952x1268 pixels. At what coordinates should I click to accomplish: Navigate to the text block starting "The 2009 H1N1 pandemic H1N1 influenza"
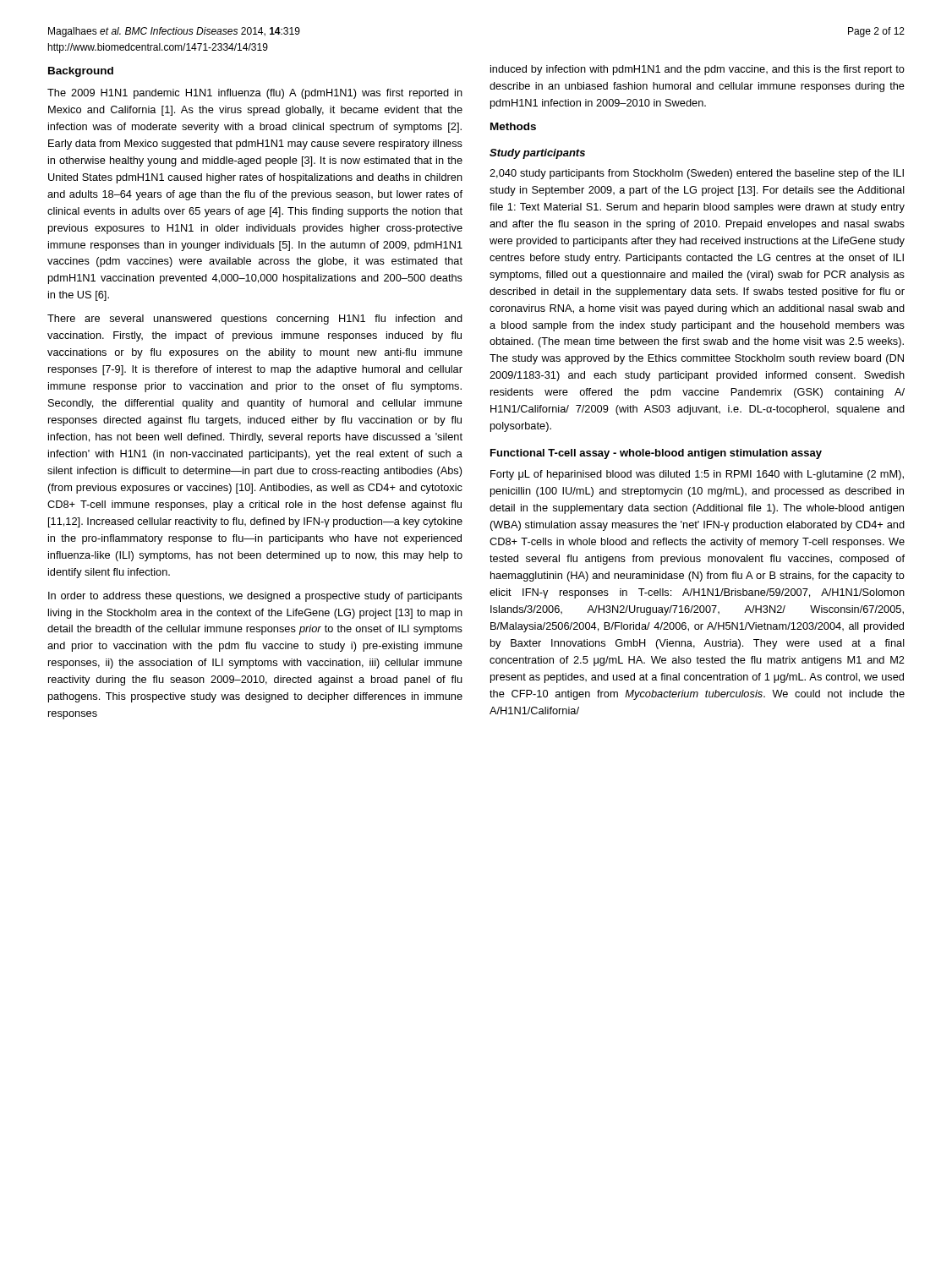(x=255, y=194)
